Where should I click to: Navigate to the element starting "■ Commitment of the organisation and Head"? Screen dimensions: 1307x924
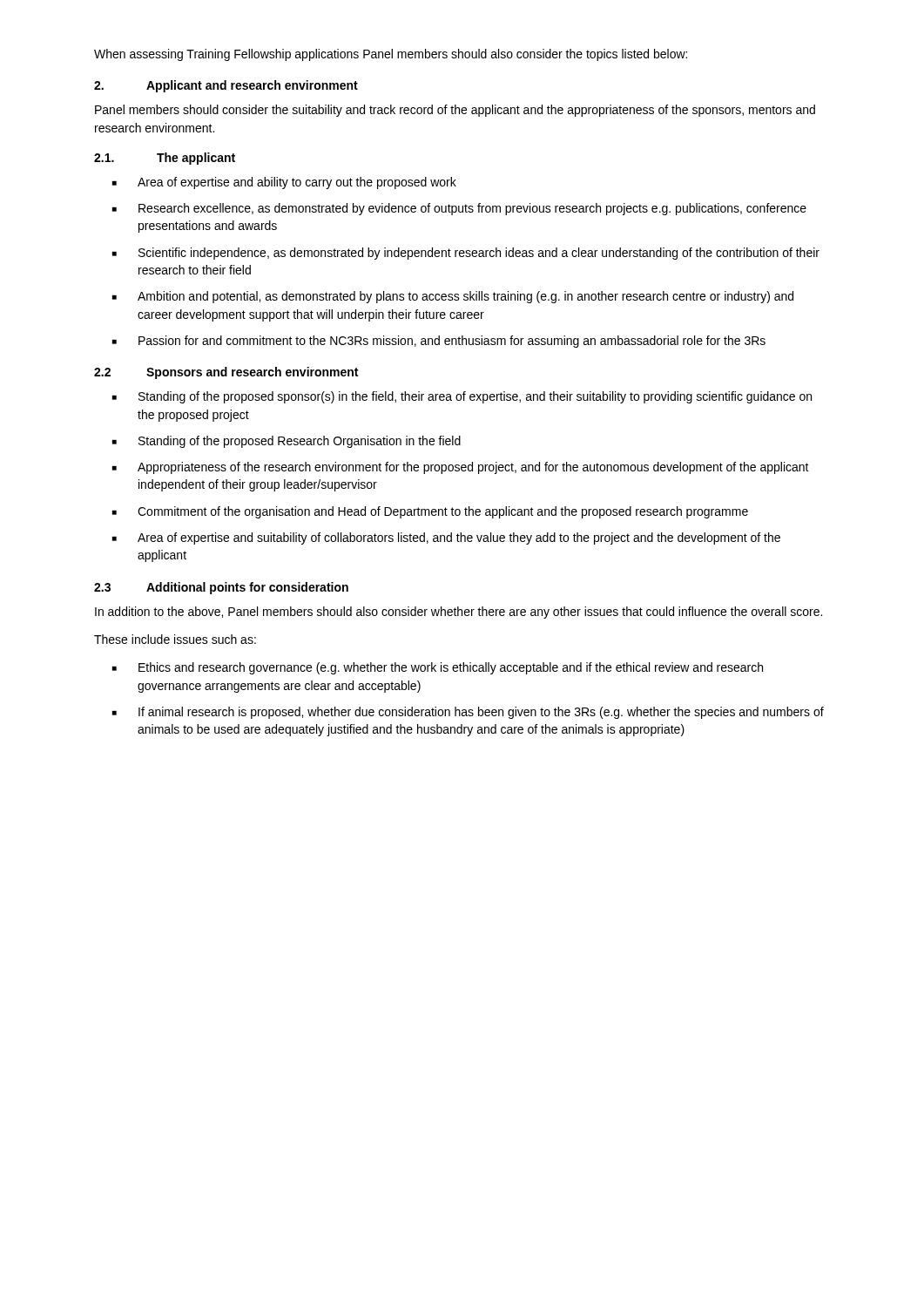(x=471, y=511)
